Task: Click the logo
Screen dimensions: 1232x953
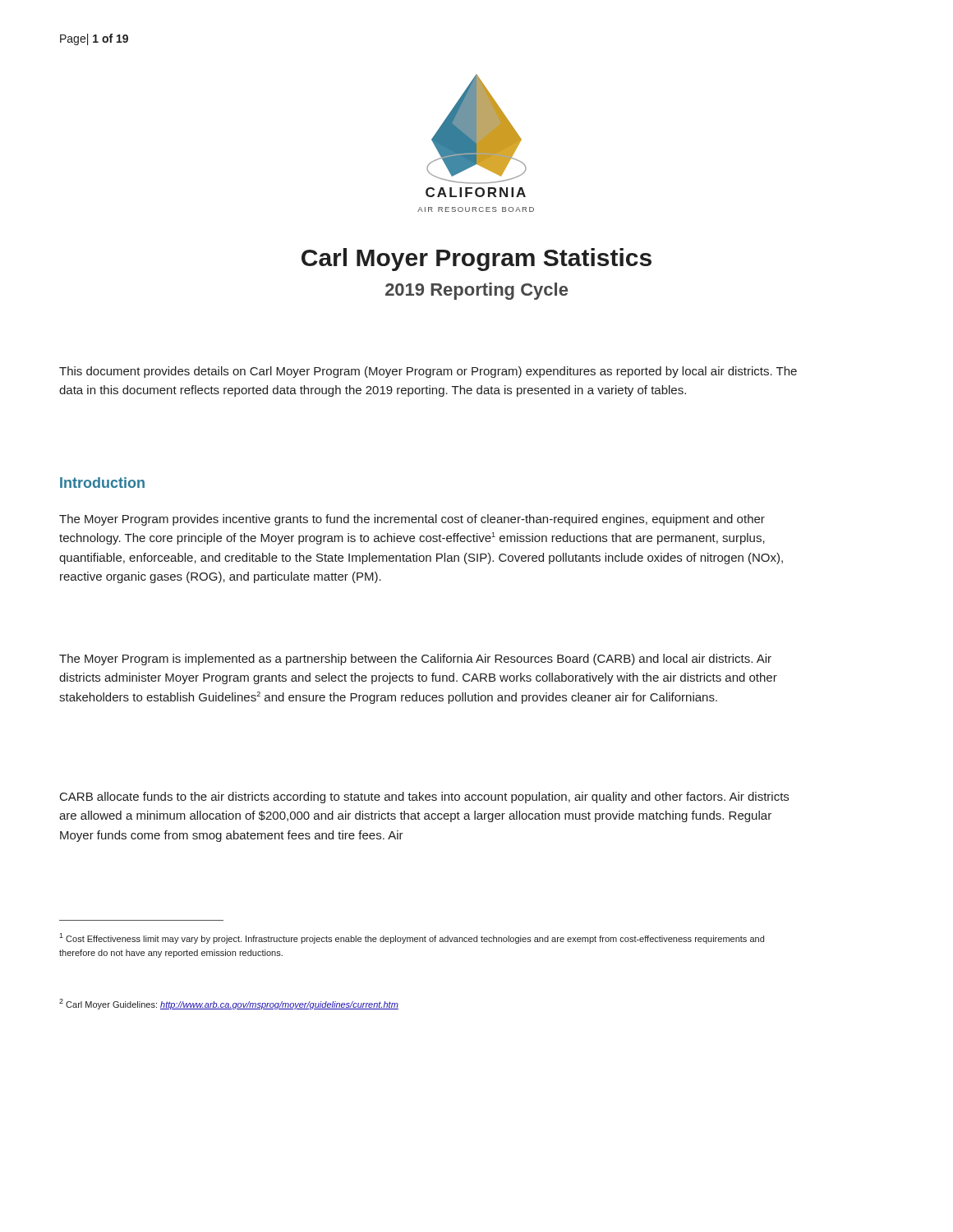Action: point(476,143)
